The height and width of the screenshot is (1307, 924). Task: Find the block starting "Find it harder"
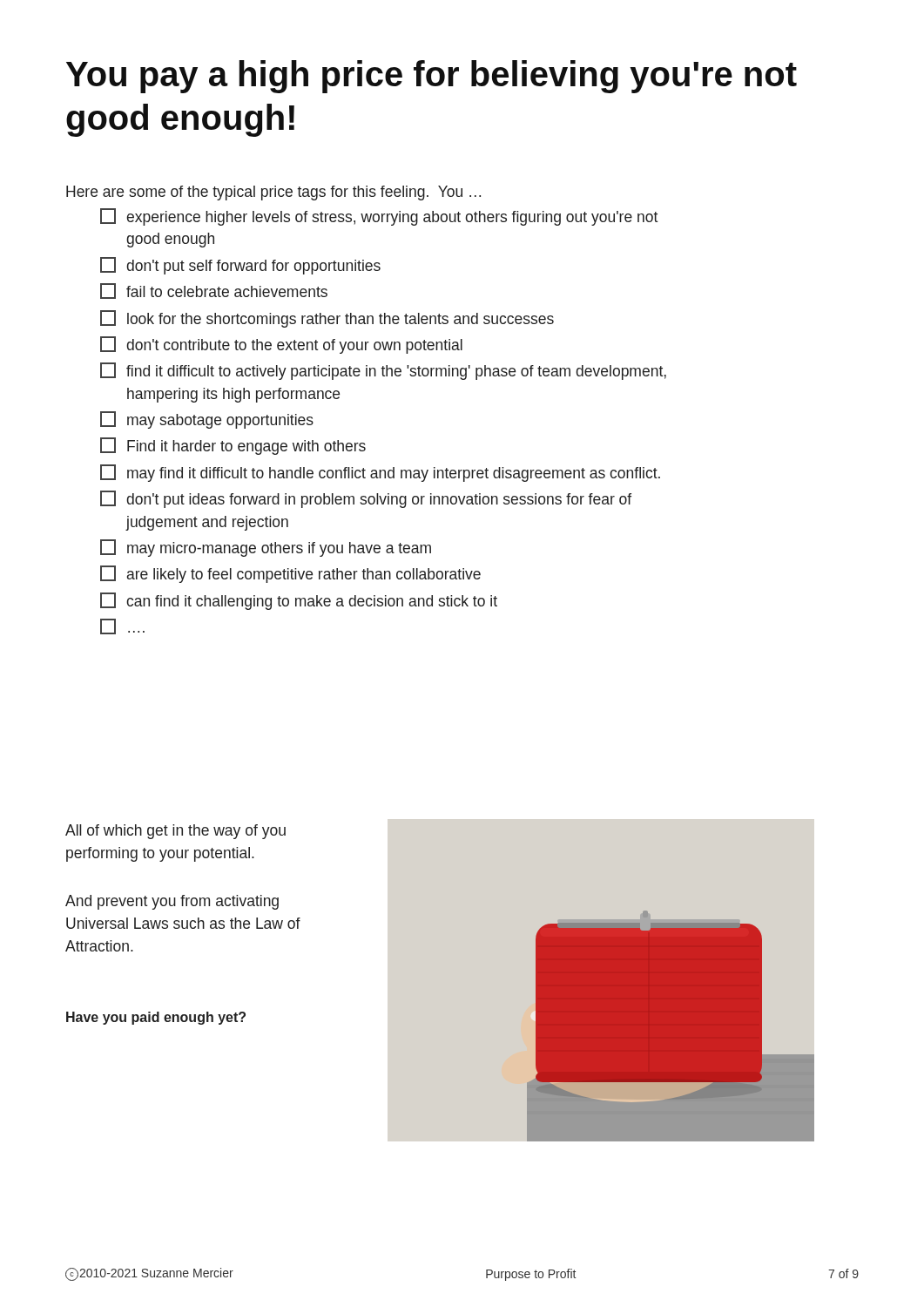[x=233, y=446]
